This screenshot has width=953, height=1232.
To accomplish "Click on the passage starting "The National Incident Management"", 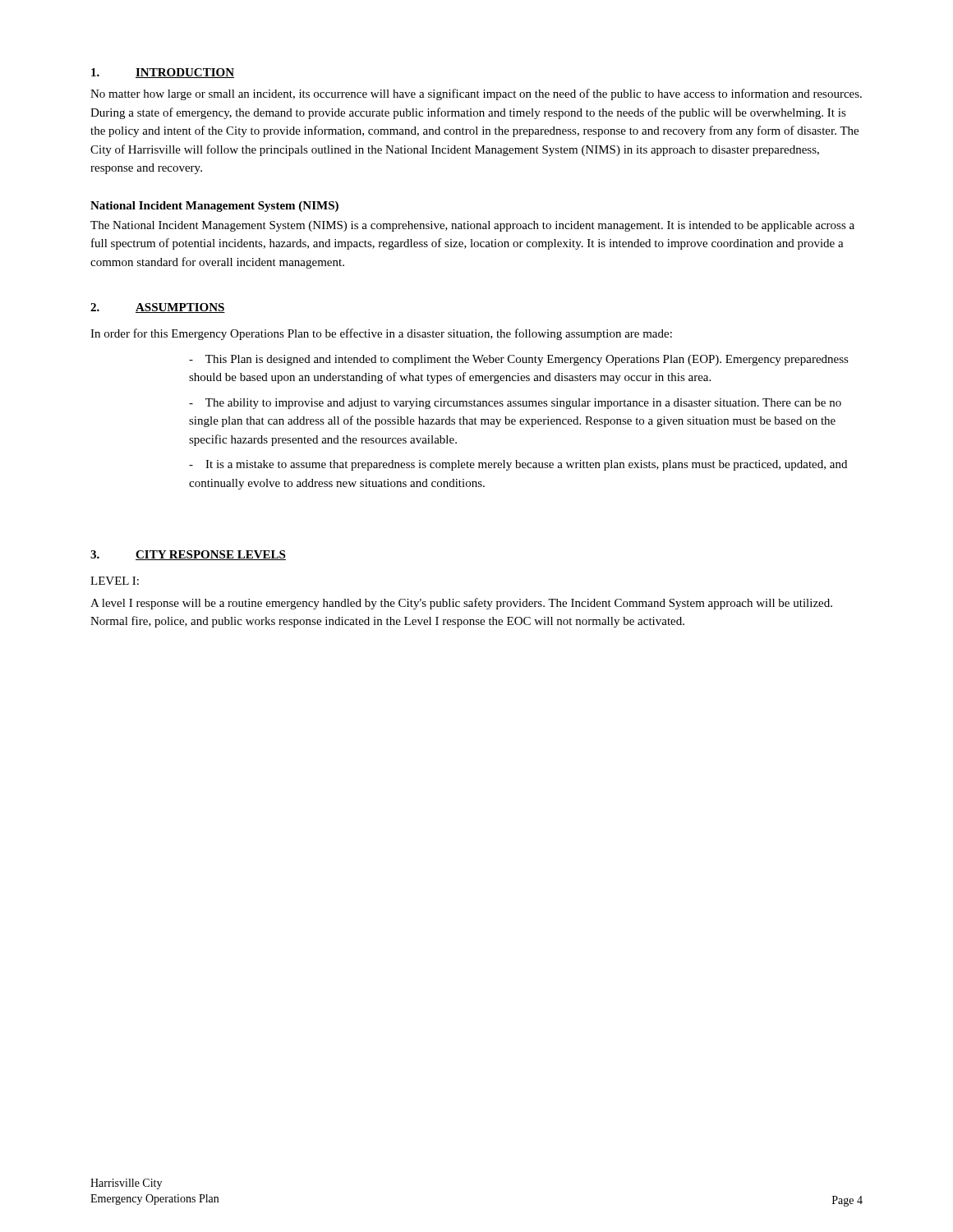I will [472, 243].
